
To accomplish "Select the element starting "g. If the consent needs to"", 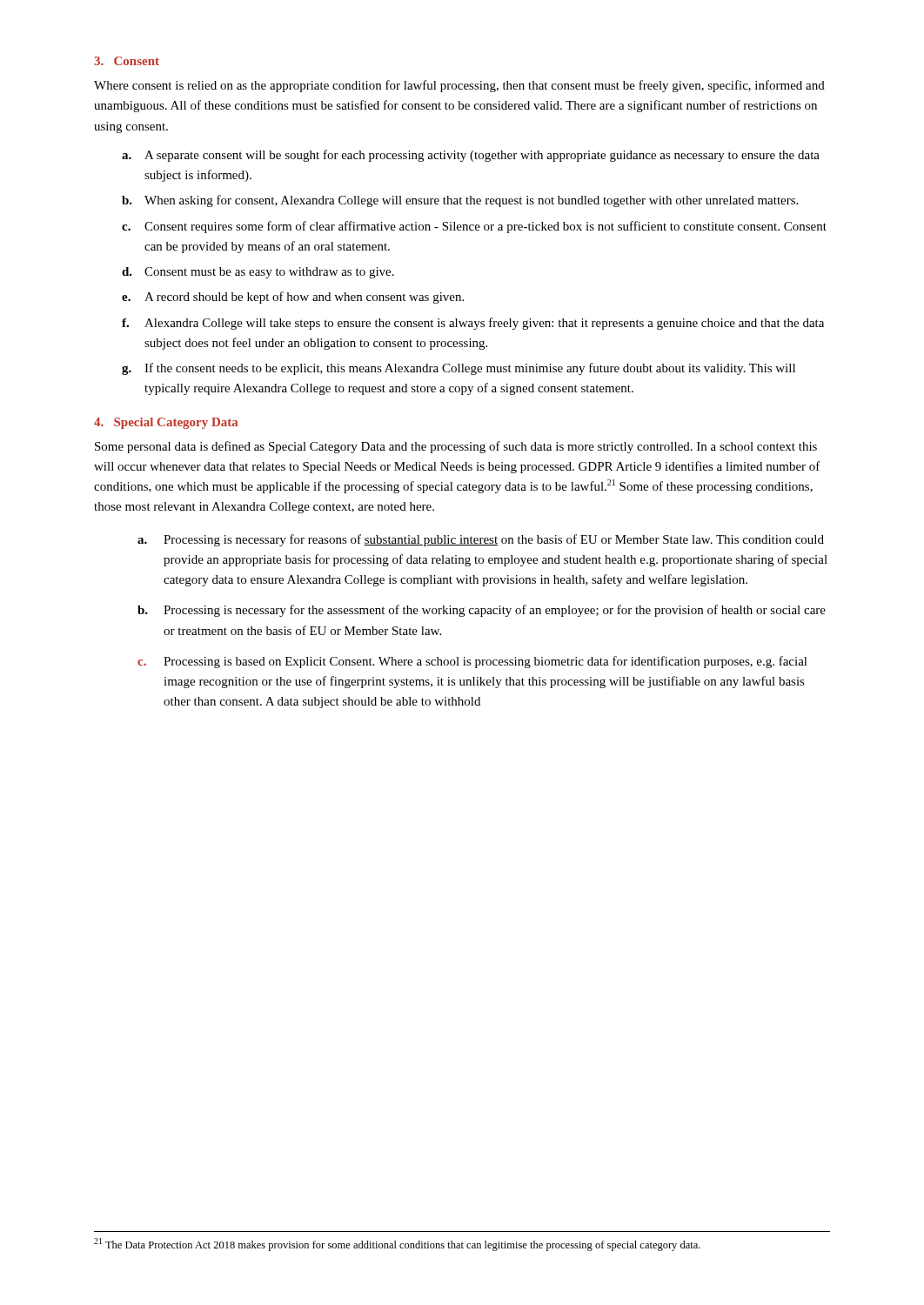I will 476,379.
